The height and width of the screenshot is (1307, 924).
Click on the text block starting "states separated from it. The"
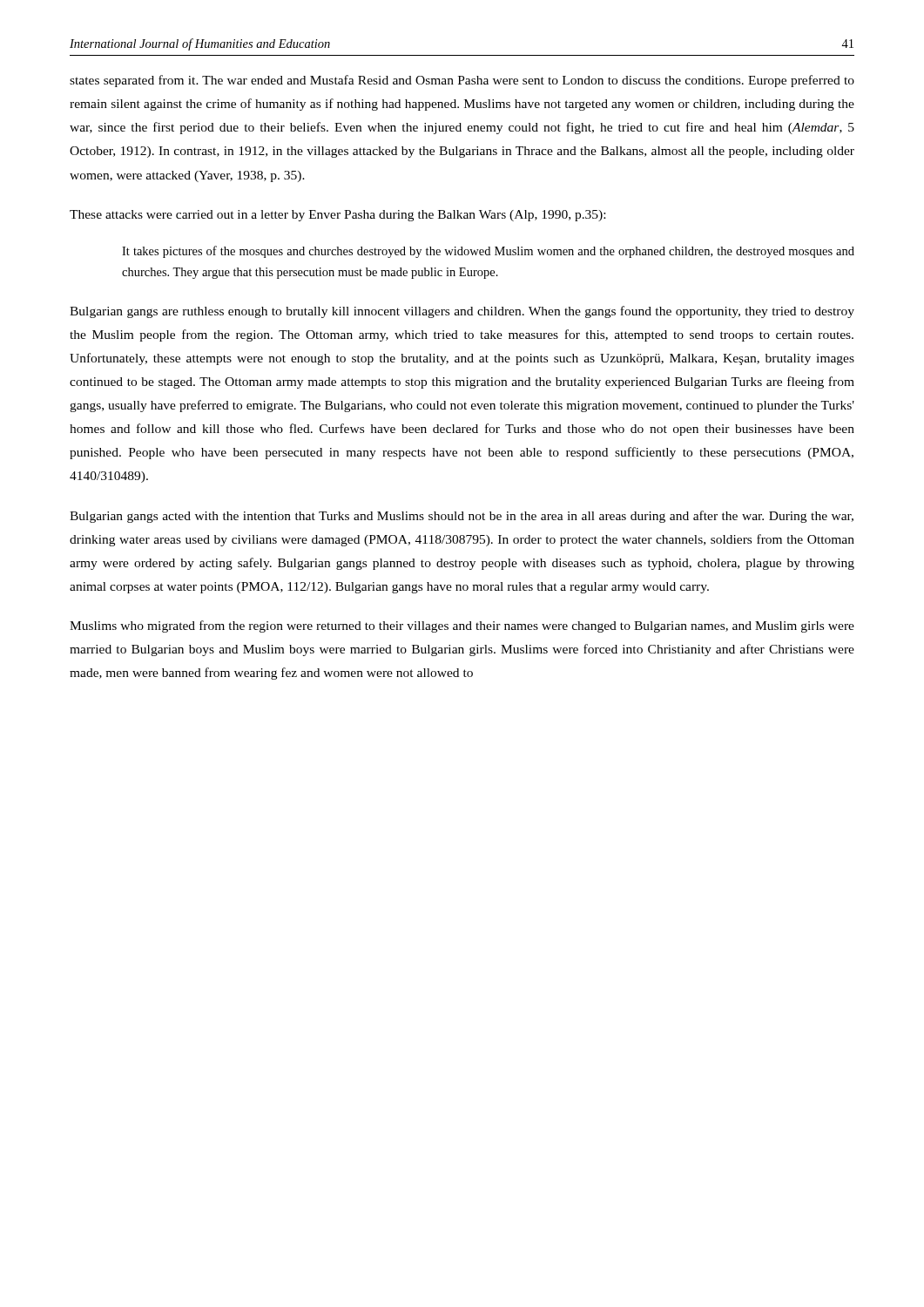point(462,127)
